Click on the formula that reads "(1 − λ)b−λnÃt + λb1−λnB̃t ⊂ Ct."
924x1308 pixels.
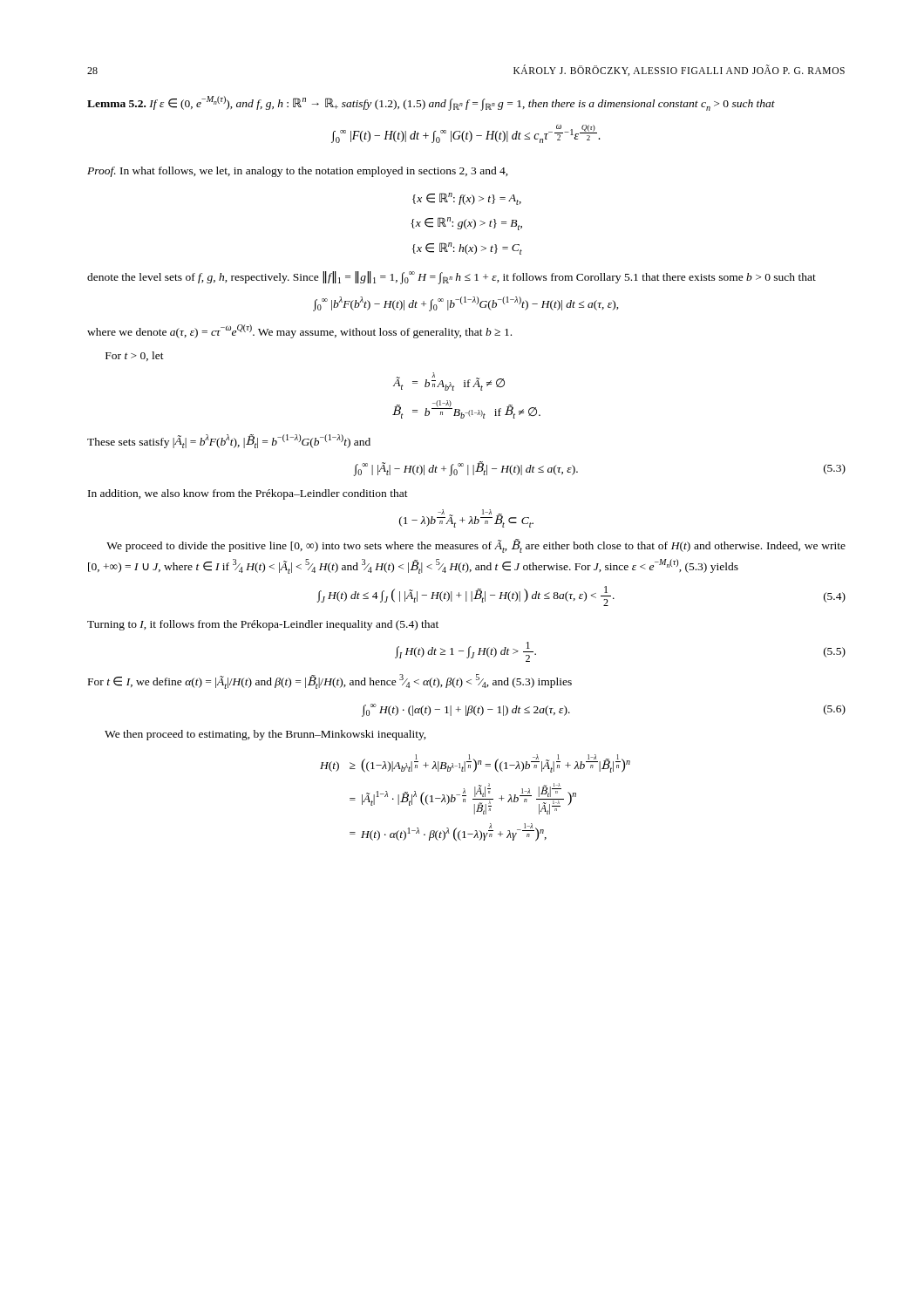tap(466, 519)
